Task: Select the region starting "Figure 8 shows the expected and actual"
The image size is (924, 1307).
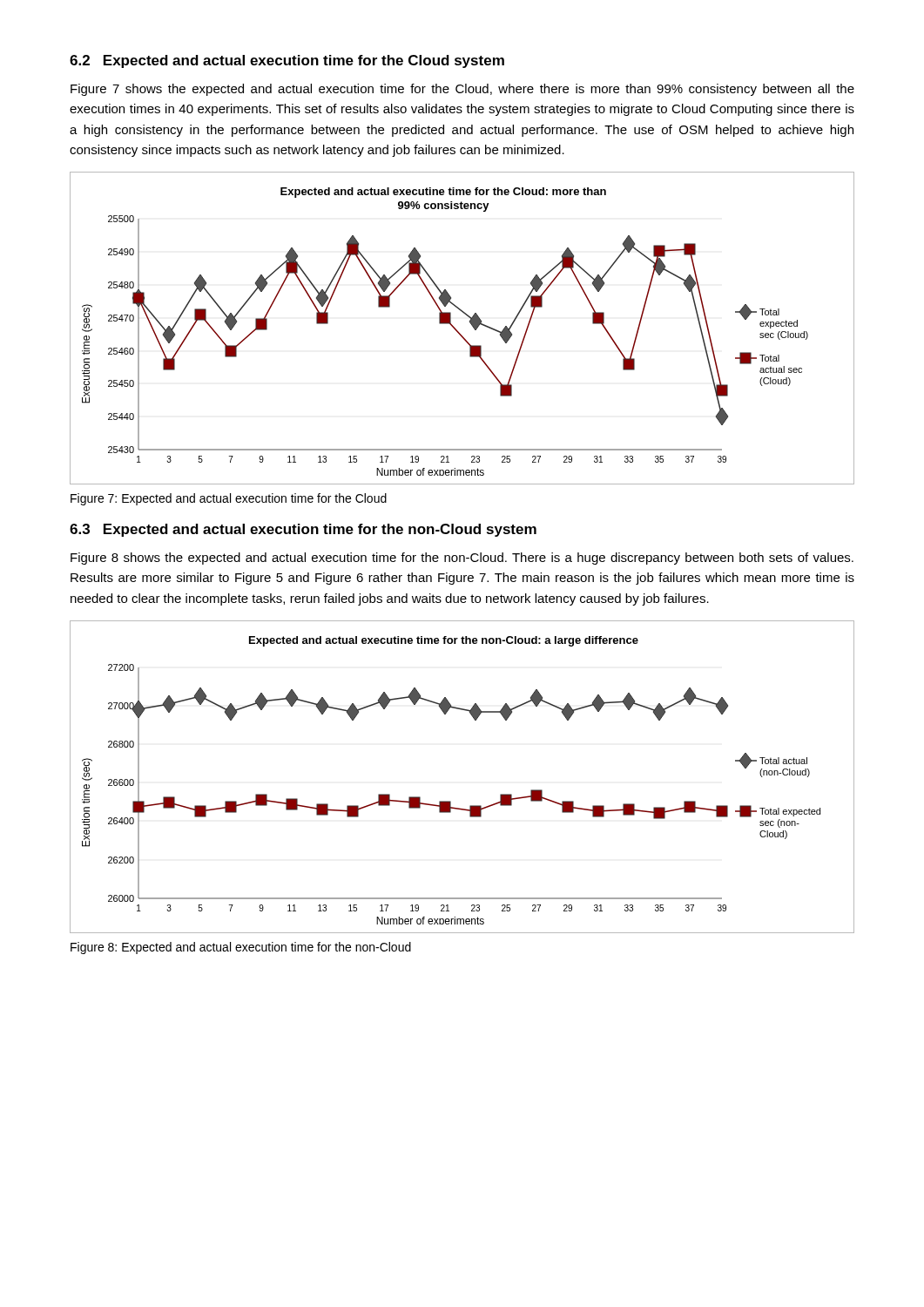Action: click(x=462, y=577)
